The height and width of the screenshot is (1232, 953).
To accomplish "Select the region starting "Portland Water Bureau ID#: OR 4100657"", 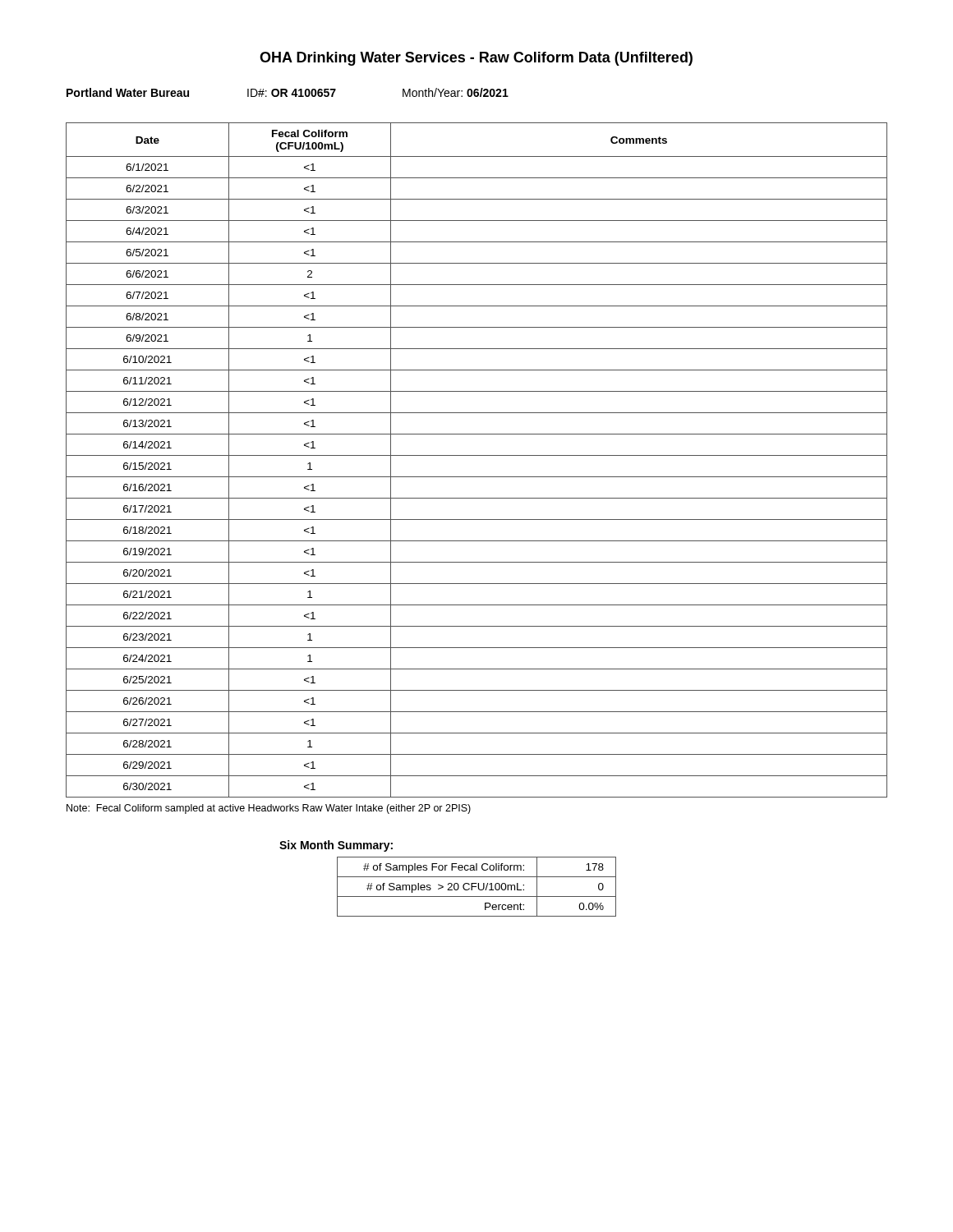I will pyautogui.click(x=287, y=93).
